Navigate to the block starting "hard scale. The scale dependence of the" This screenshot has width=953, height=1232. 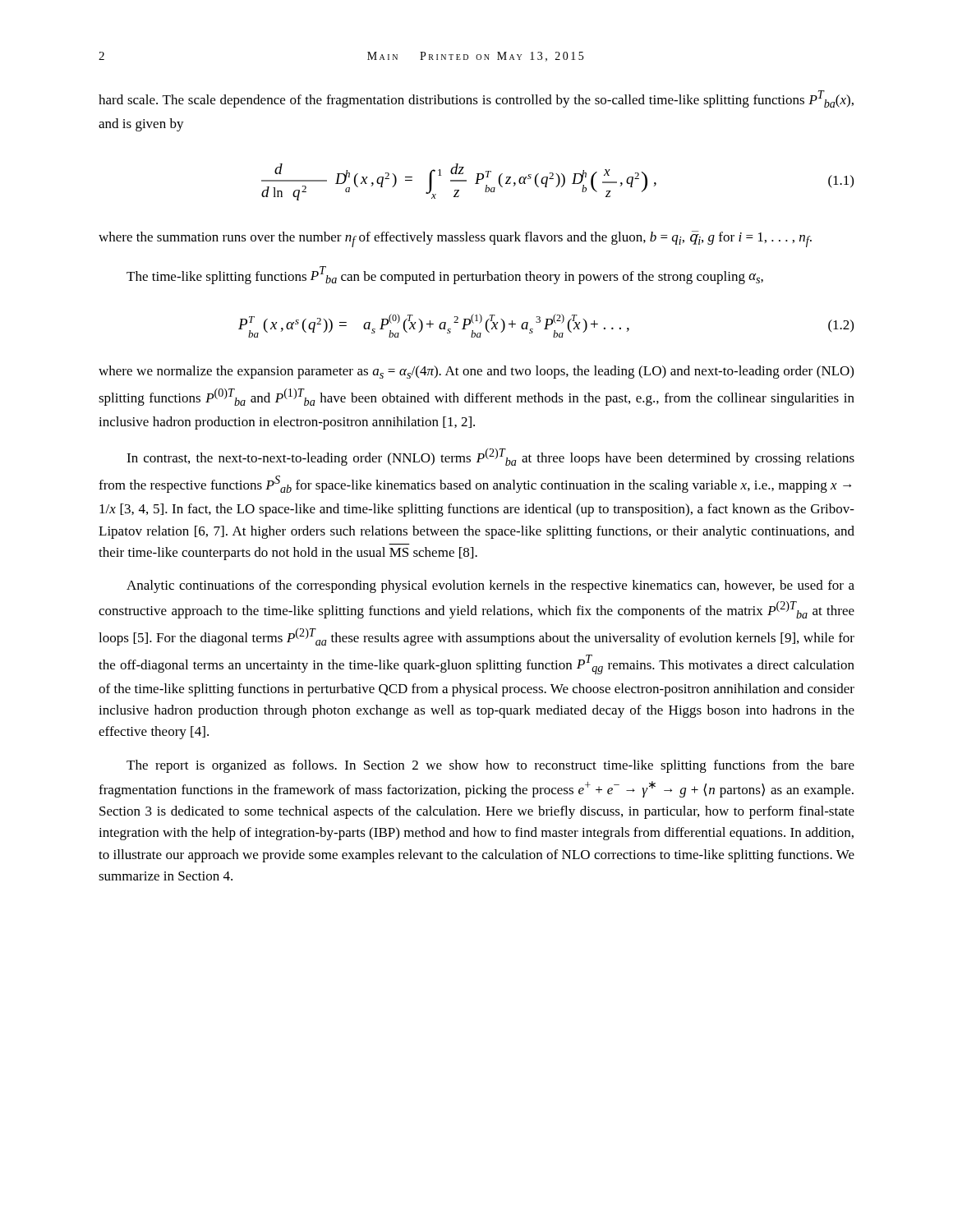pyautogui.click(x=476, y=111)
